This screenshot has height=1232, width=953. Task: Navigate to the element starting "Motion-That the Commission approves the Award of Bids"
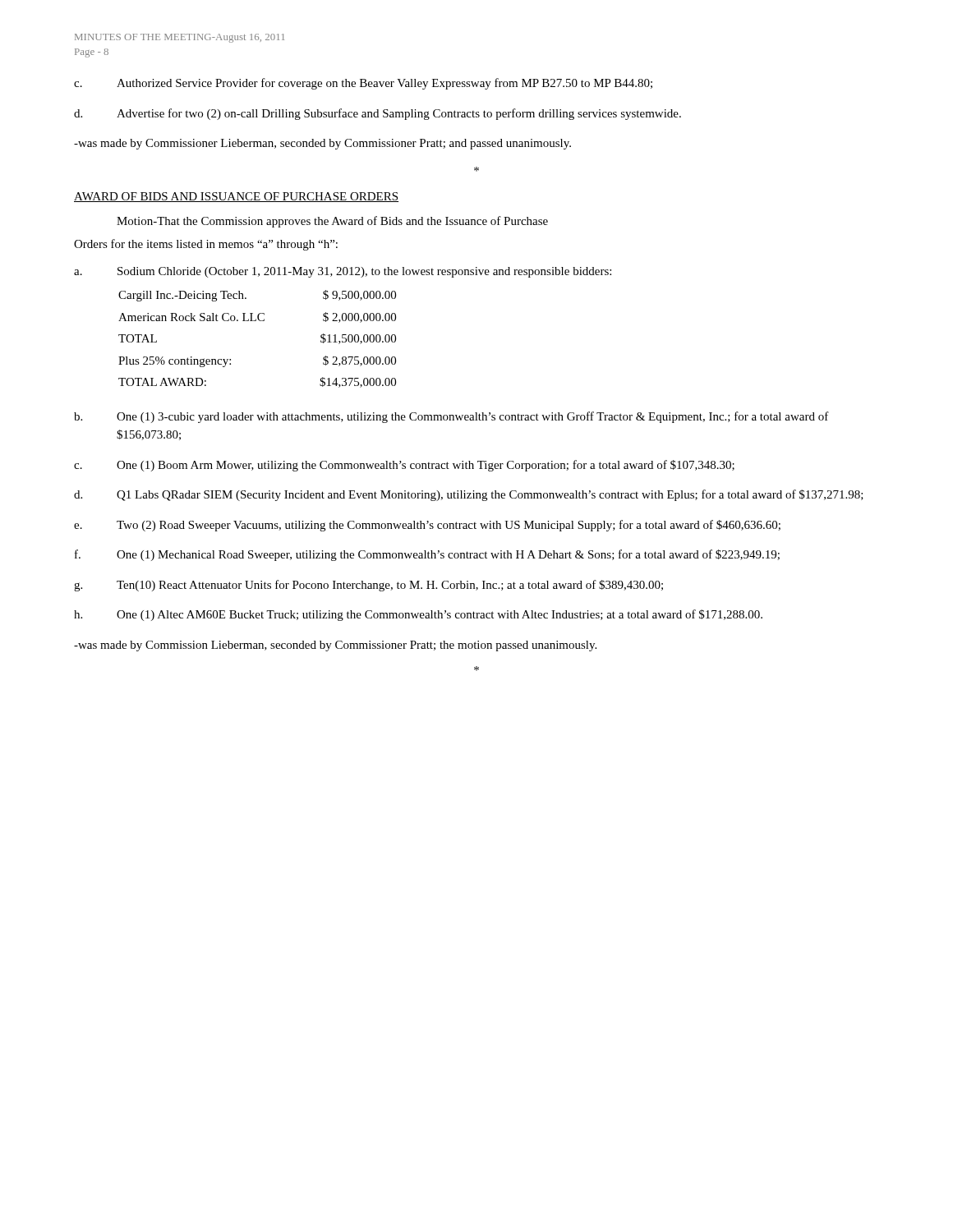pyautogui.click(x=332, y=221)
